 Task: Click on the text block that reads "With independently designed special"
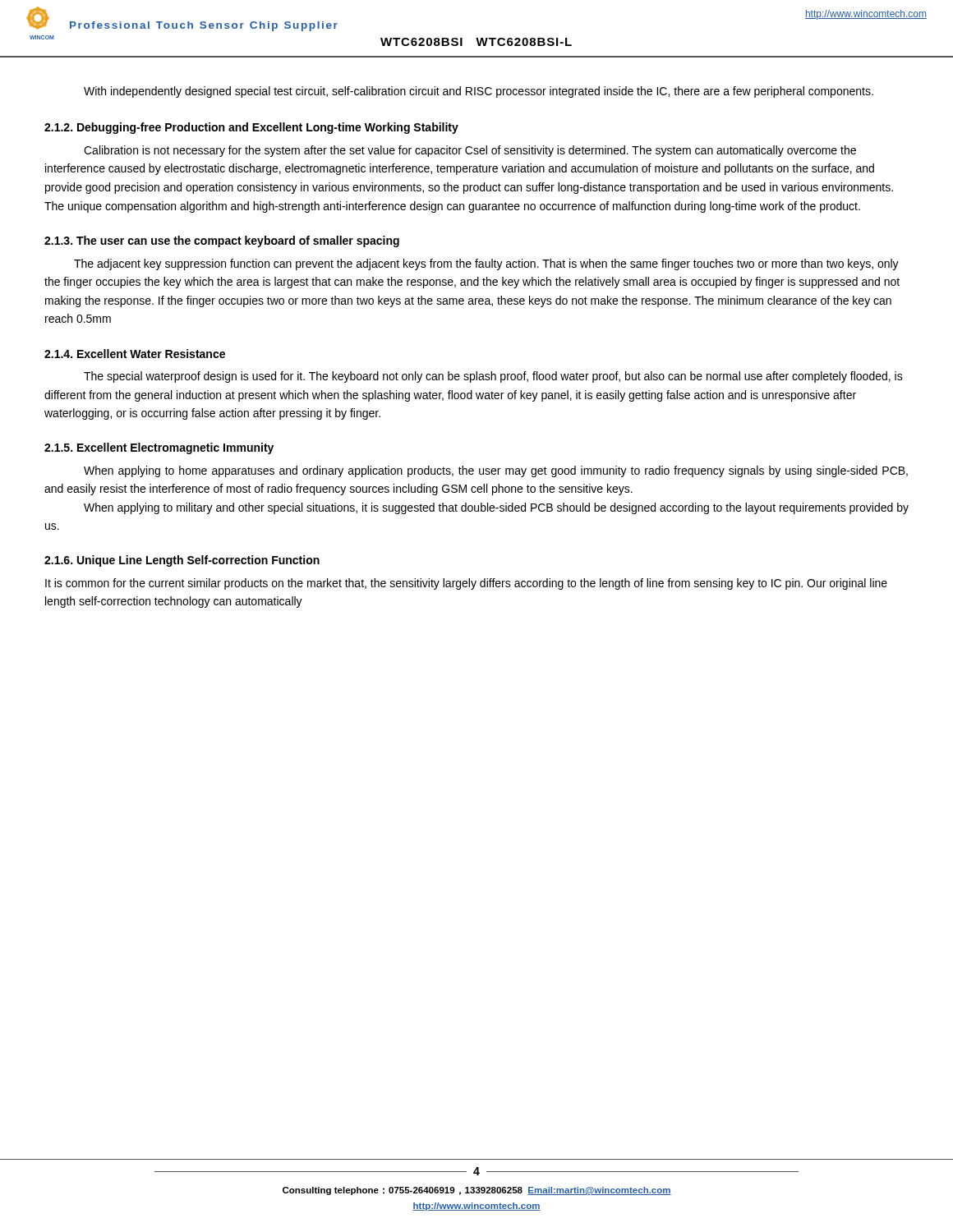pos(479,91)
